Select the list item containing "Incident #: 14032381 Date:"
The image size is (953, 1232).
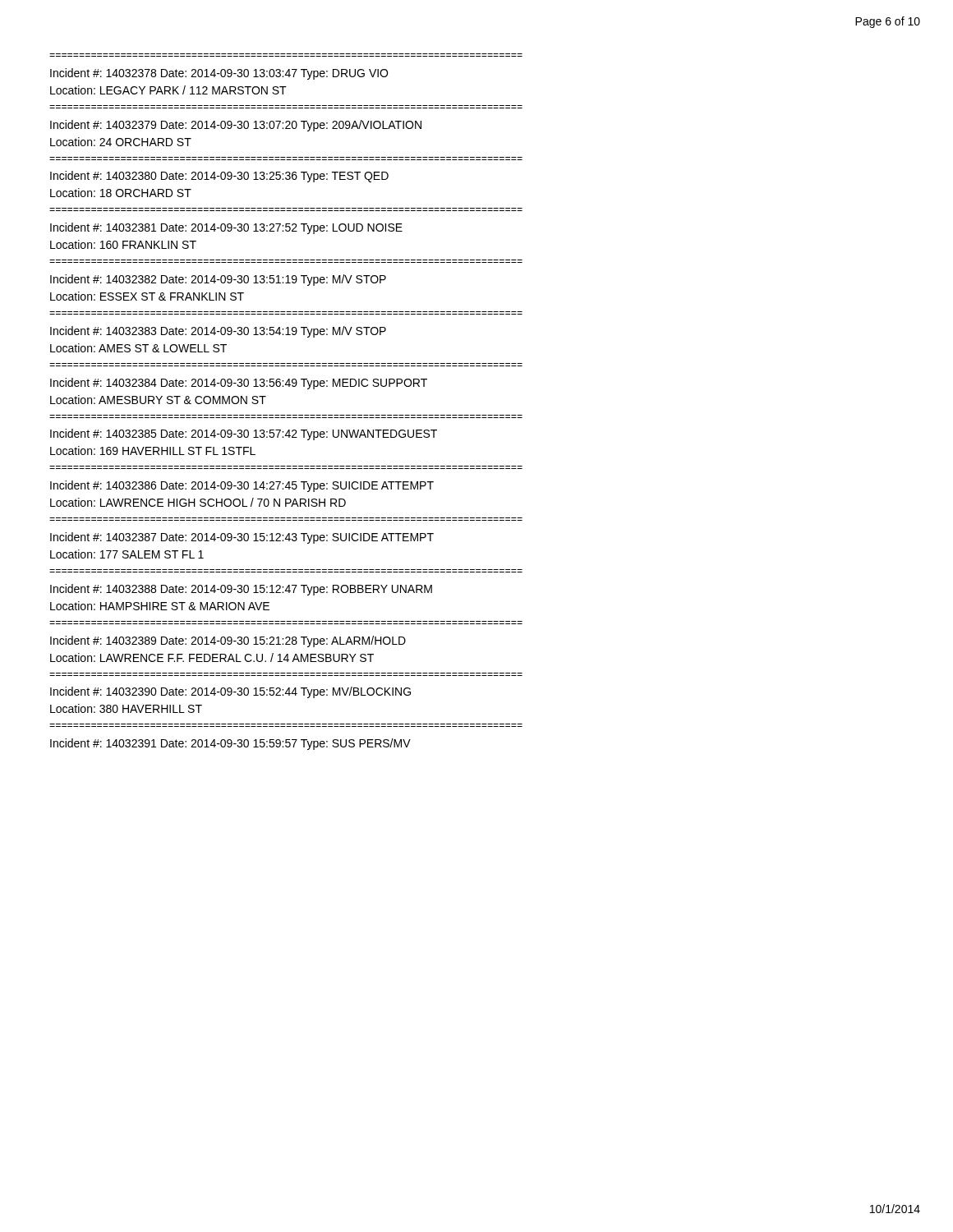226,236
